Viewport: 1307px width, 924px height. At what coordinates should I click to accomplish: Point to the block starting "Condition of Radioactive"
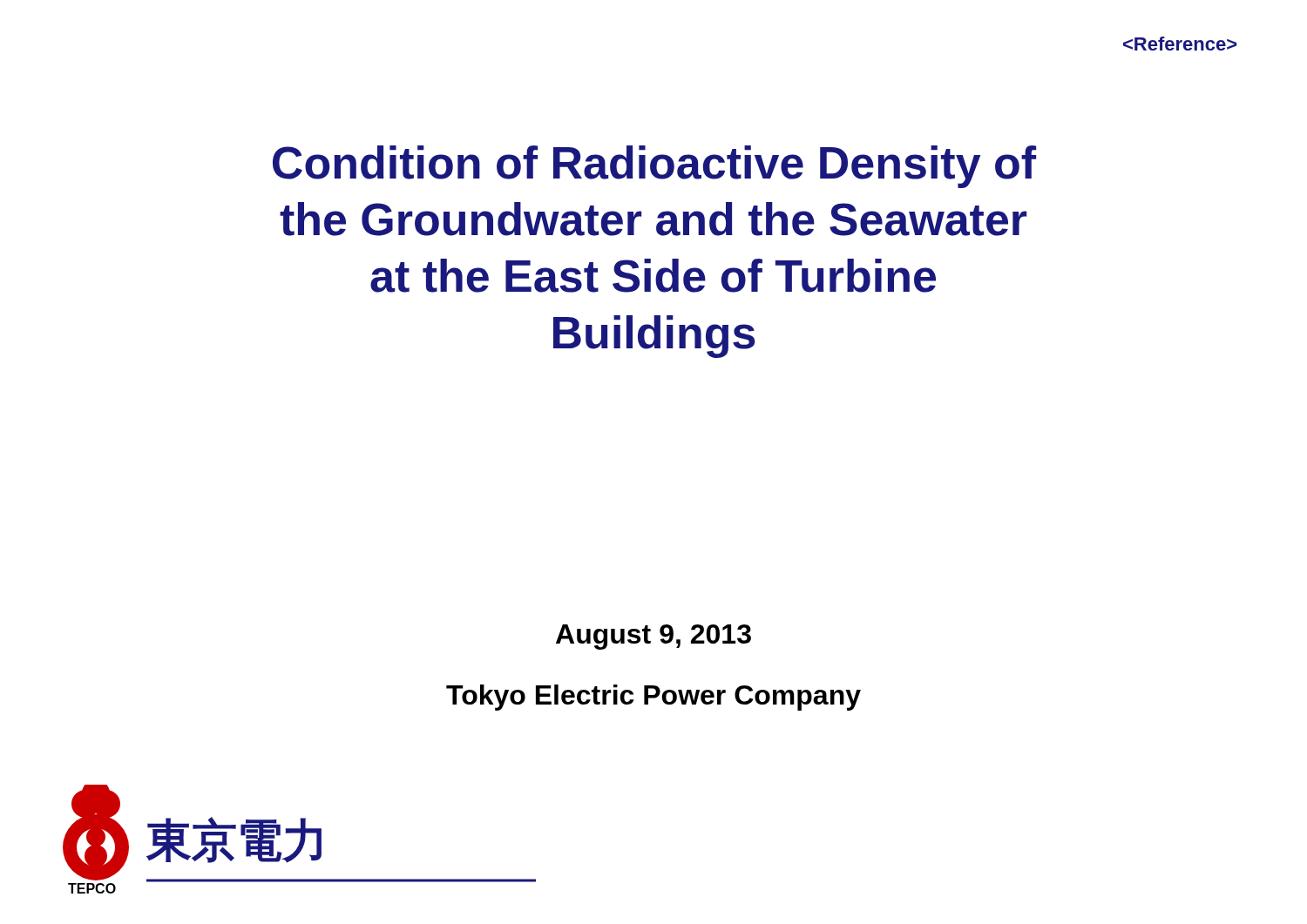click(x=654, y=248)
